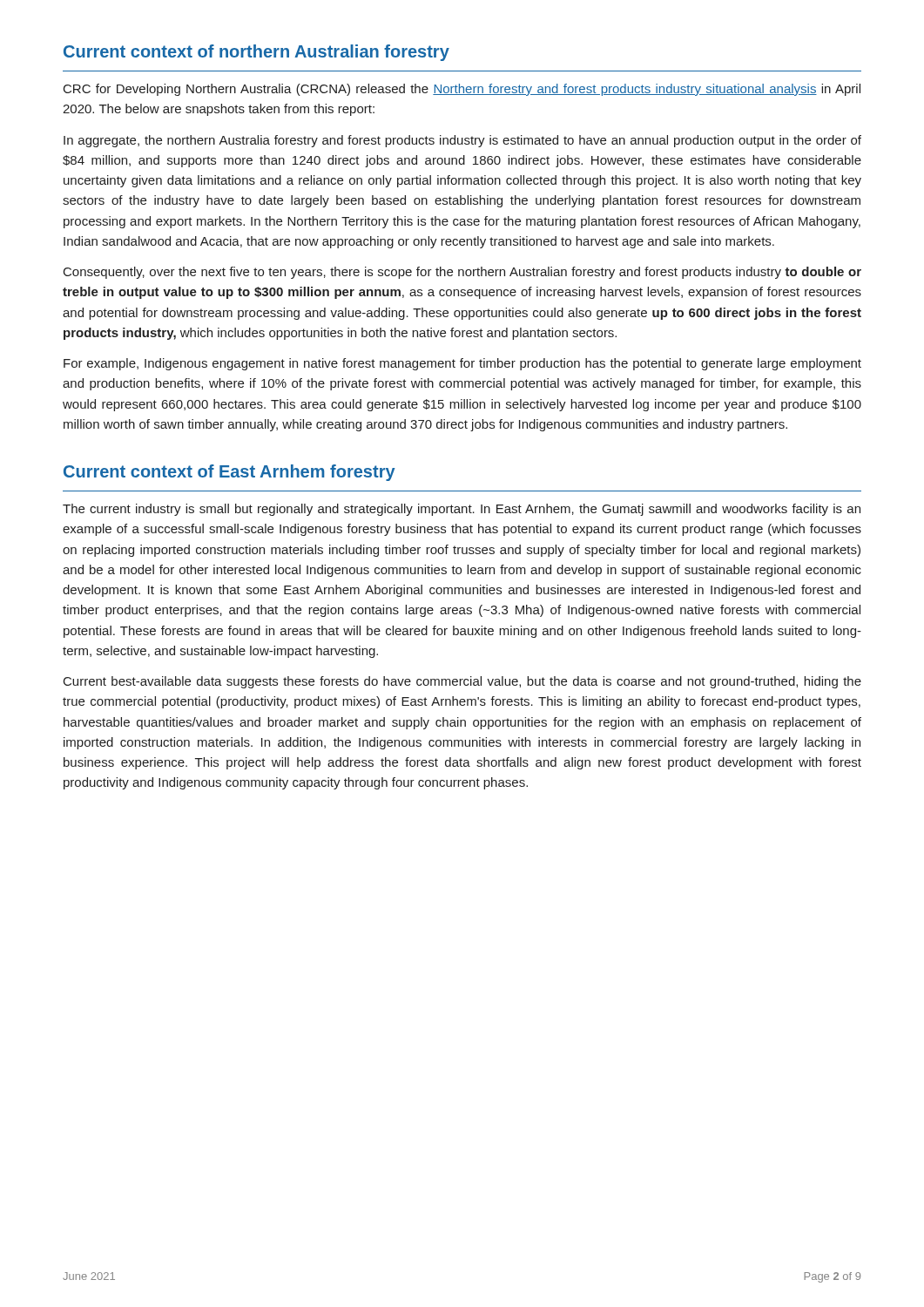Point to the text starting "Current best-available data suggests these forests"

(x=462, y=732)
